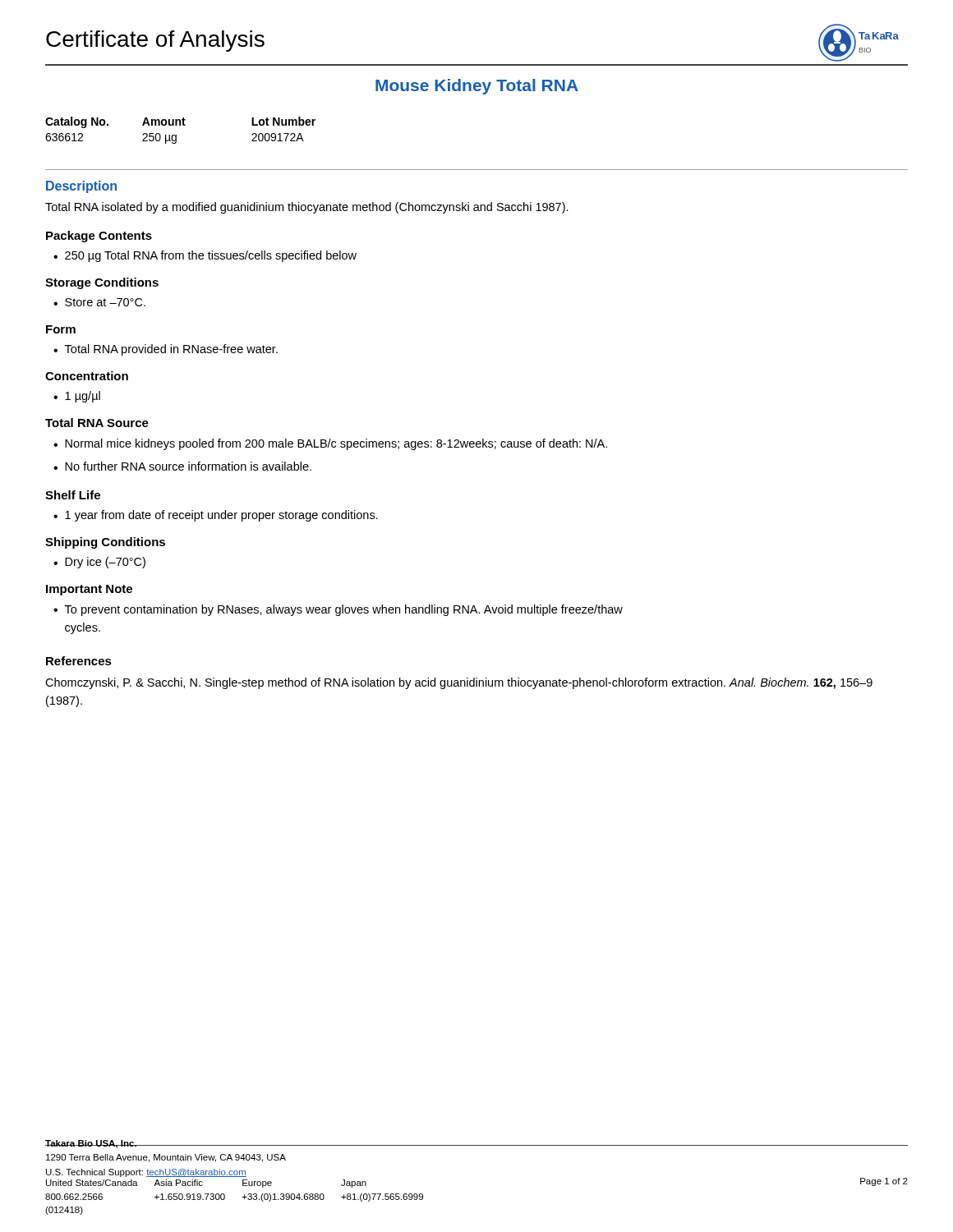Find "• 1 µg/µl" on this page
The image size is (953, 1232).
[77, 398]
